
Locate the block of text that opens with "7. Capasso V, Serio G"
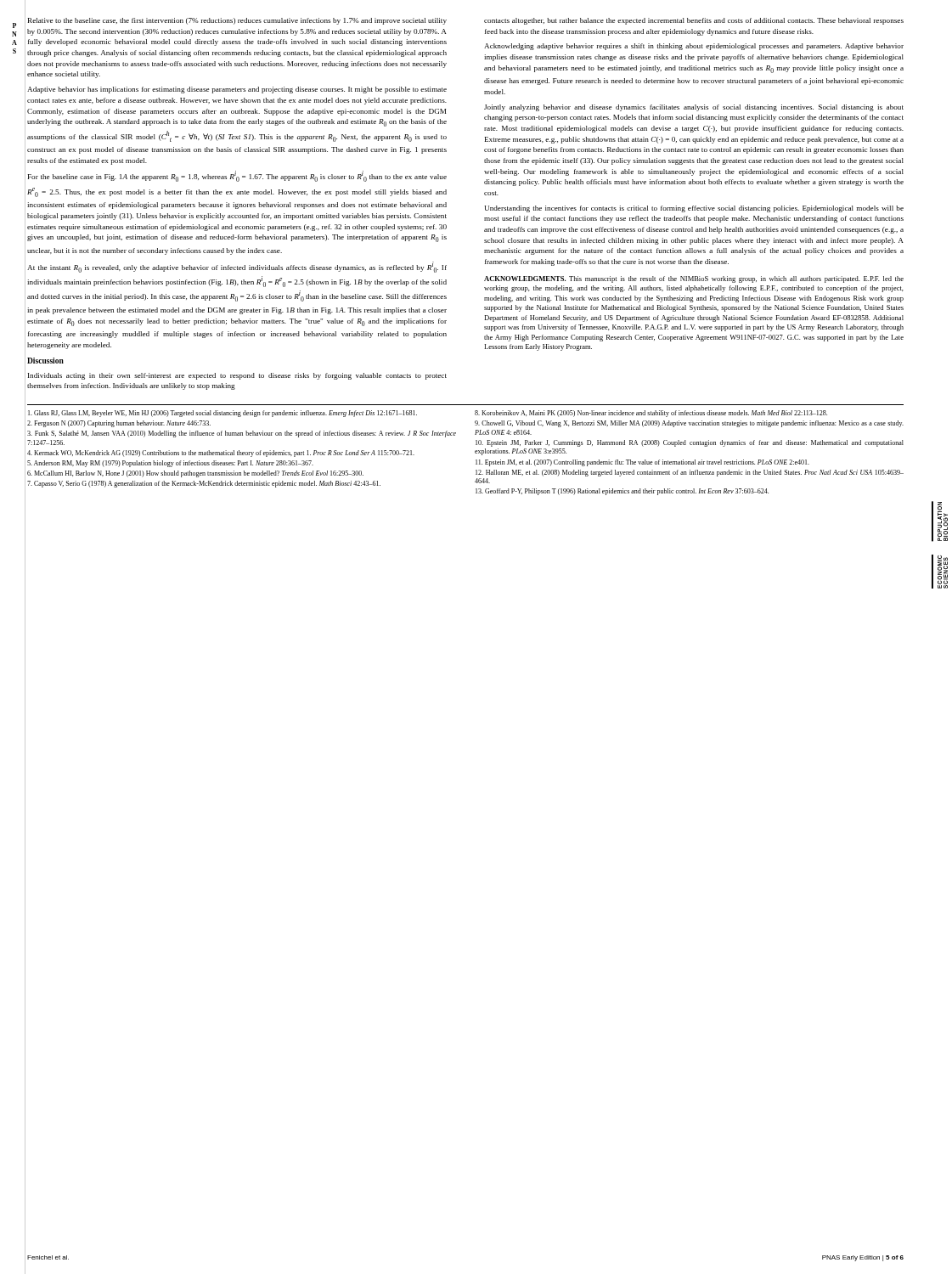click(242, 485)
